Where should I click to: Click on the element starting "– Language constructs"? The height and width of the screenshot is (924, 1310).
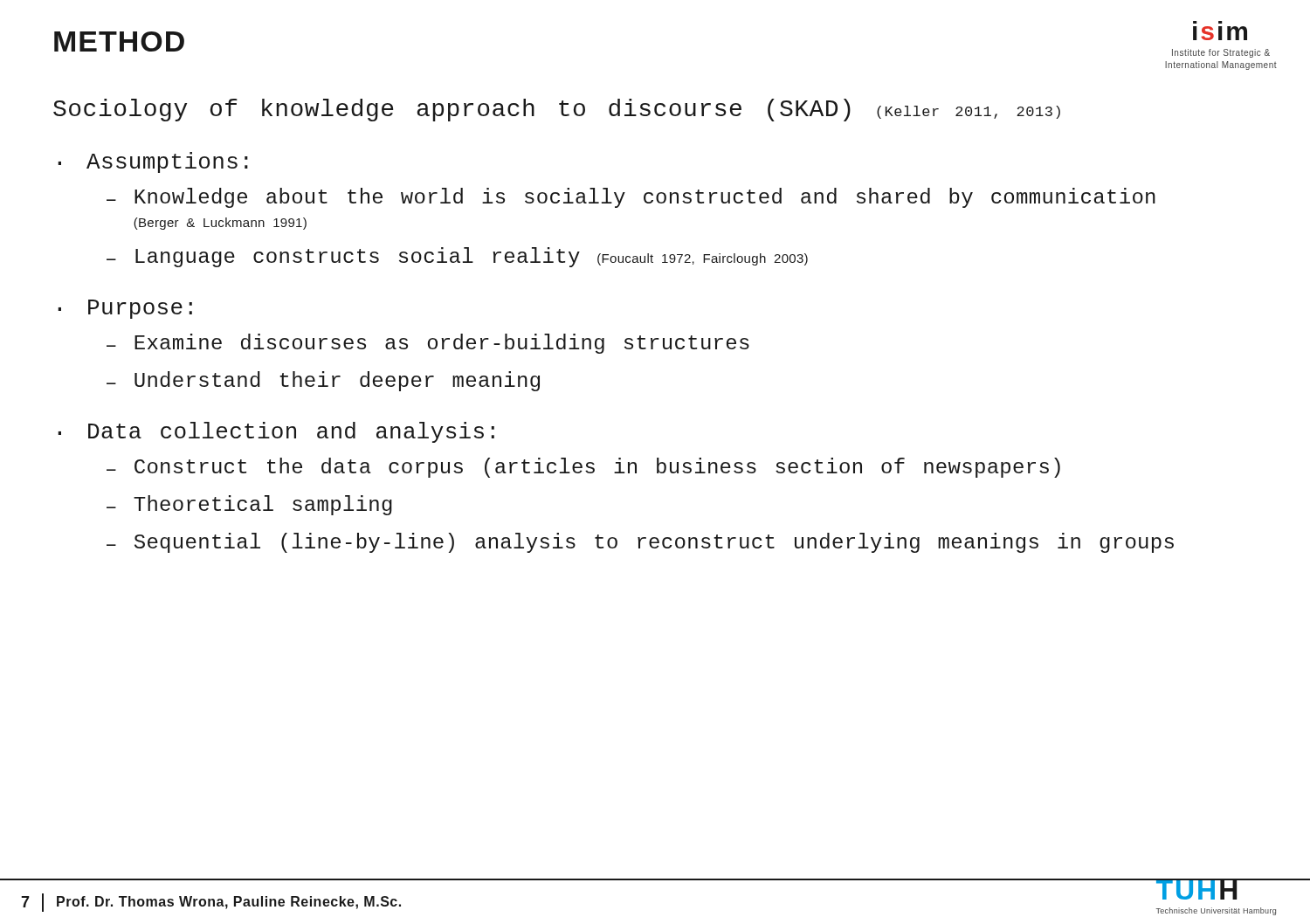681,258
